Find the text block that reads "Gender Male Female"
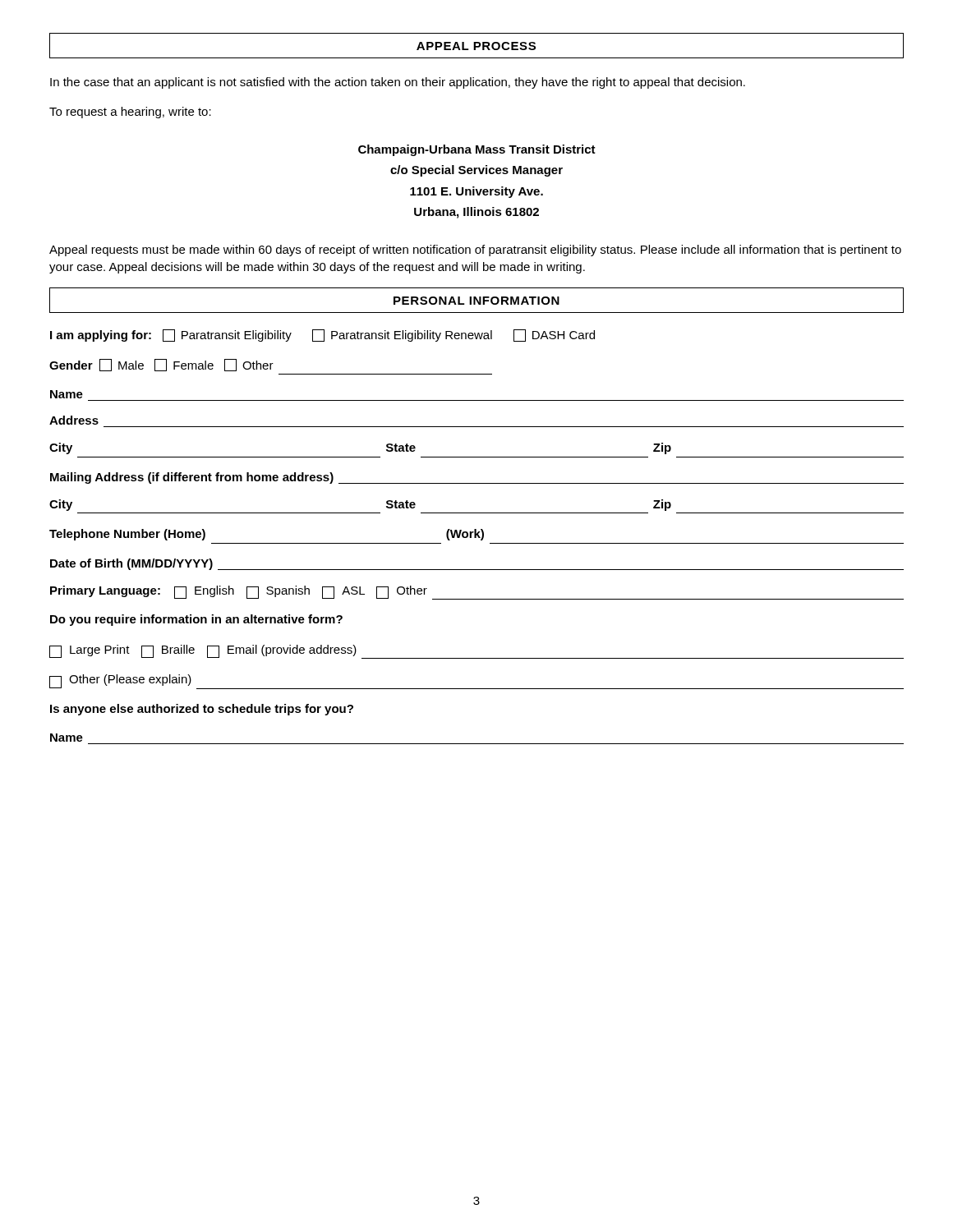Viewport: 953px width, 1232px height. pyautogui.click(x=271, y=365)
